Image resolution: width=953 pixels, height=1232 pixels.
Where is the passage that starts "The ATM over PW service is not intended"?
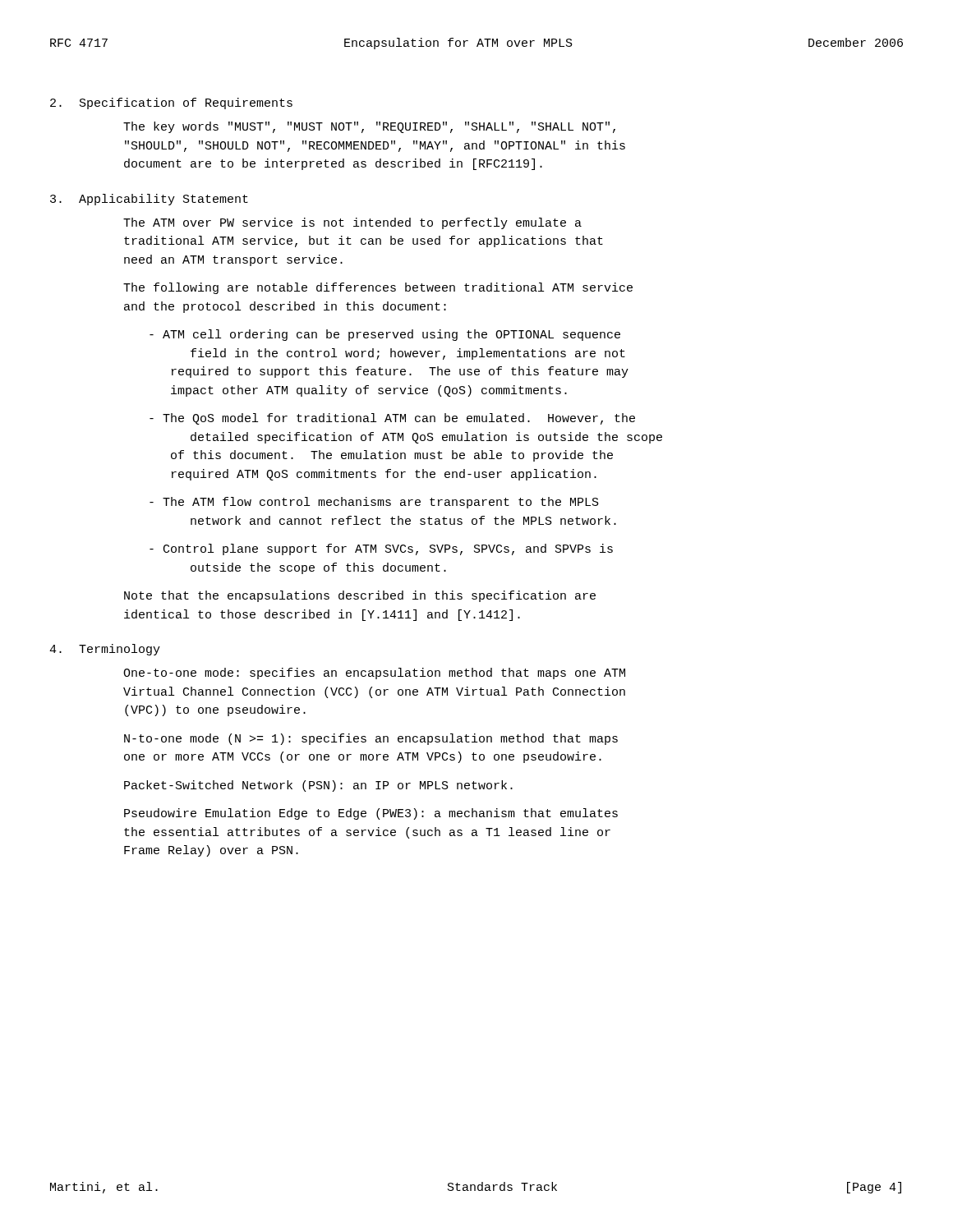pos(364,242)
